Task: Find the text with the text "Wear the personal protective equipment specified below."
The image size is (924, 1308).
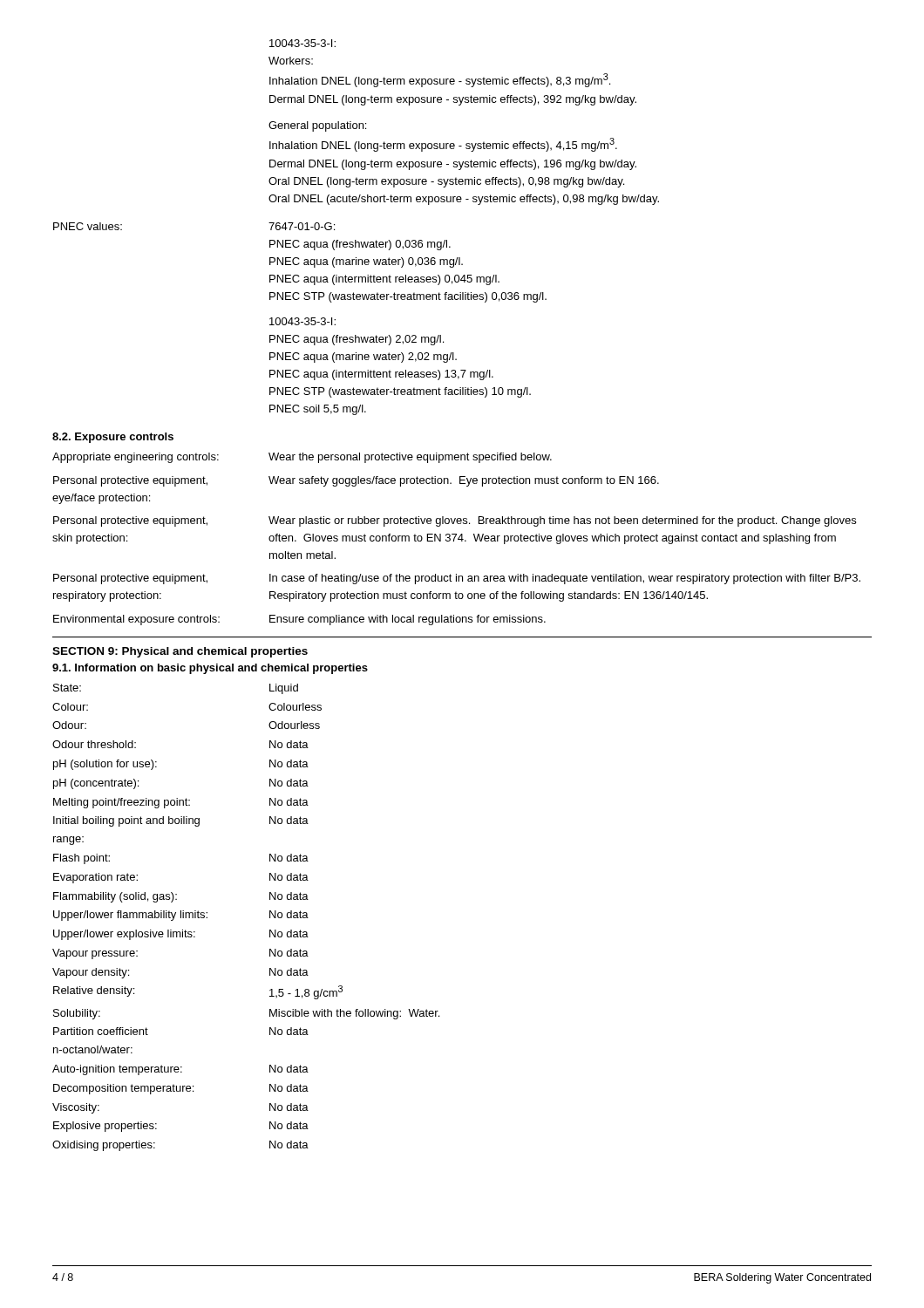Action: tap(410, 457)
